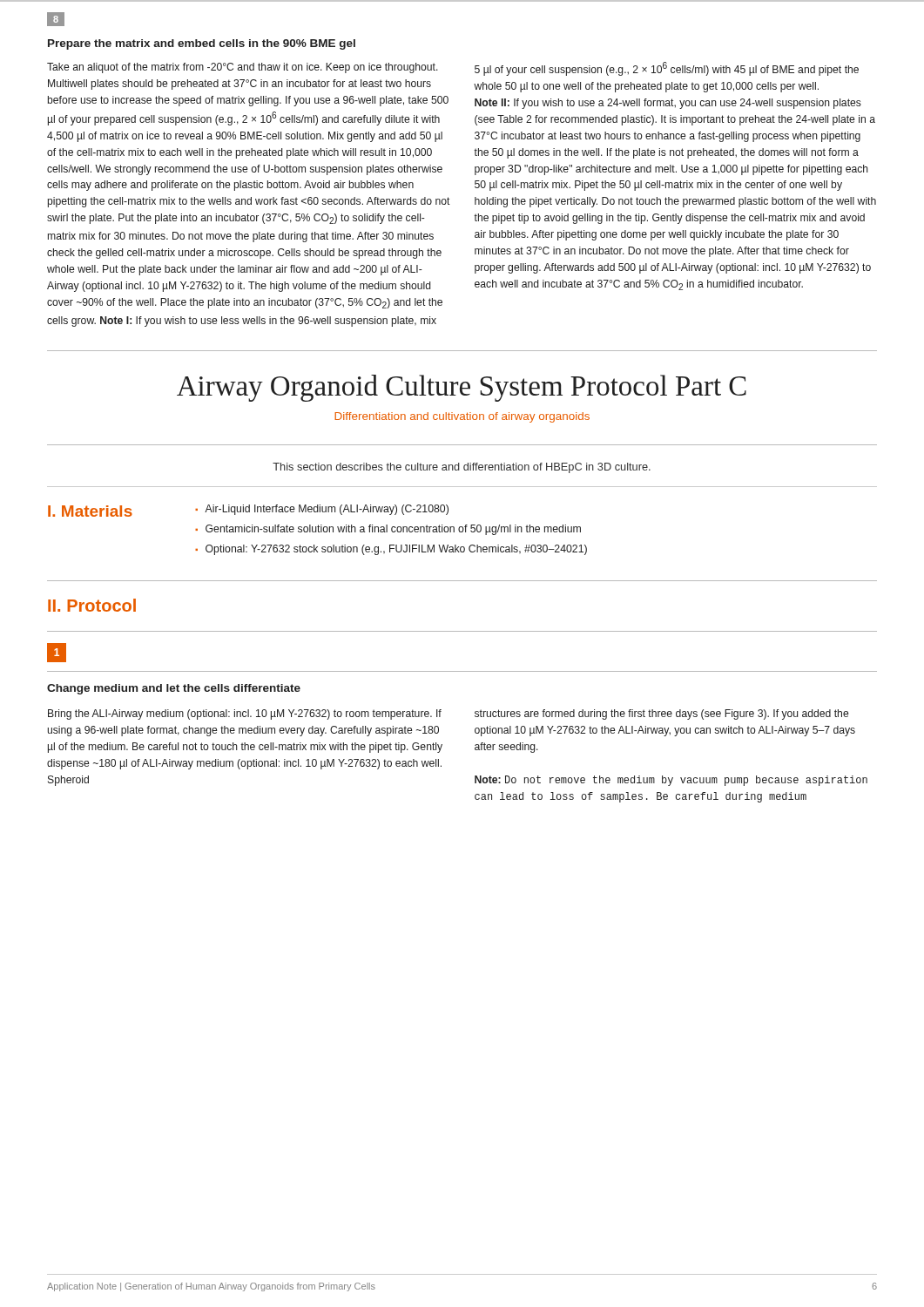924x1307 pixels.
Task: Locate the passage starting "▪Air-Liquid Interface Medium (ALI-Airway) (C-21080)"
Action: point(322,509)
